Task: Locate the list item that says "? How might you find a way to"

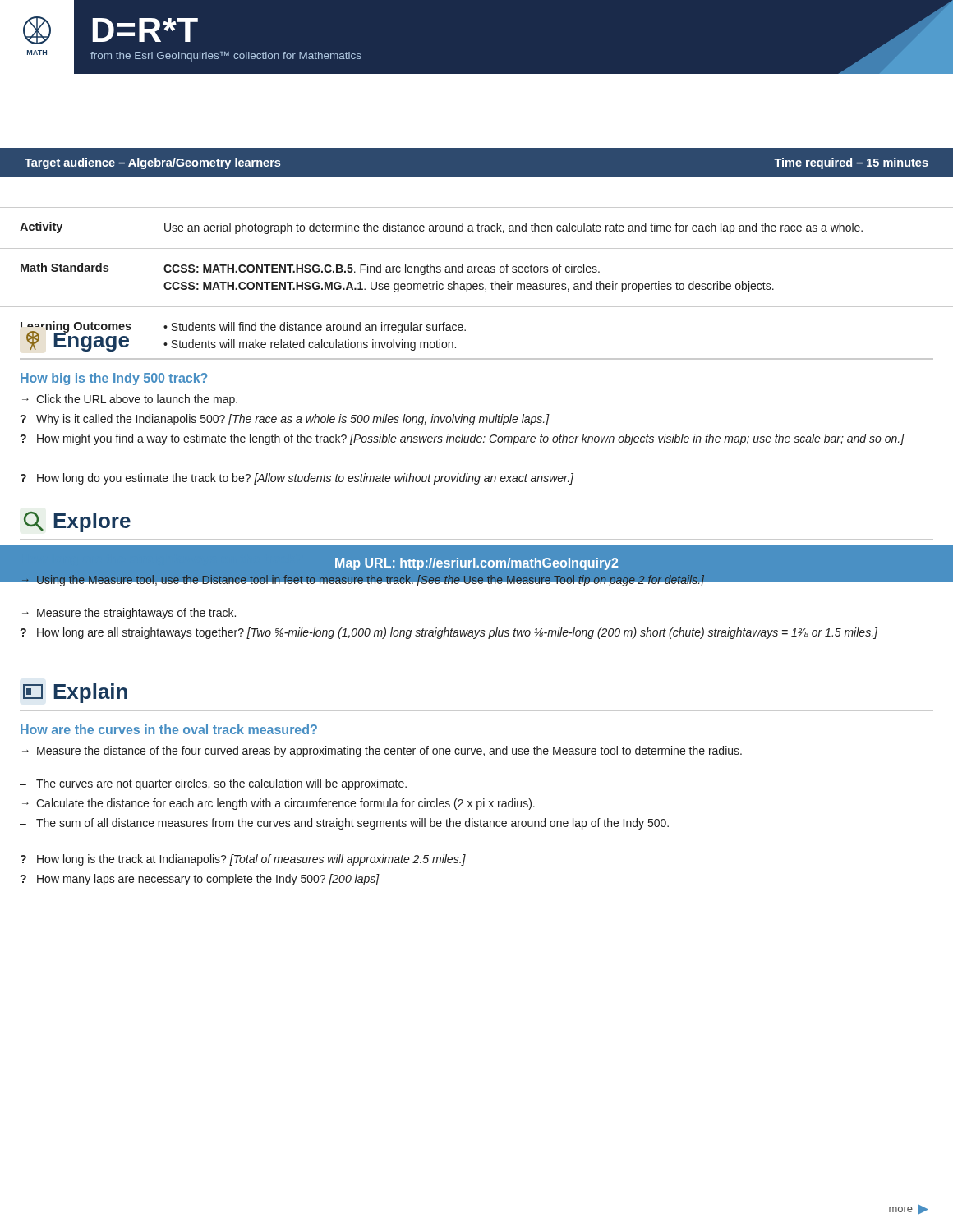Action: click(476, 439)
